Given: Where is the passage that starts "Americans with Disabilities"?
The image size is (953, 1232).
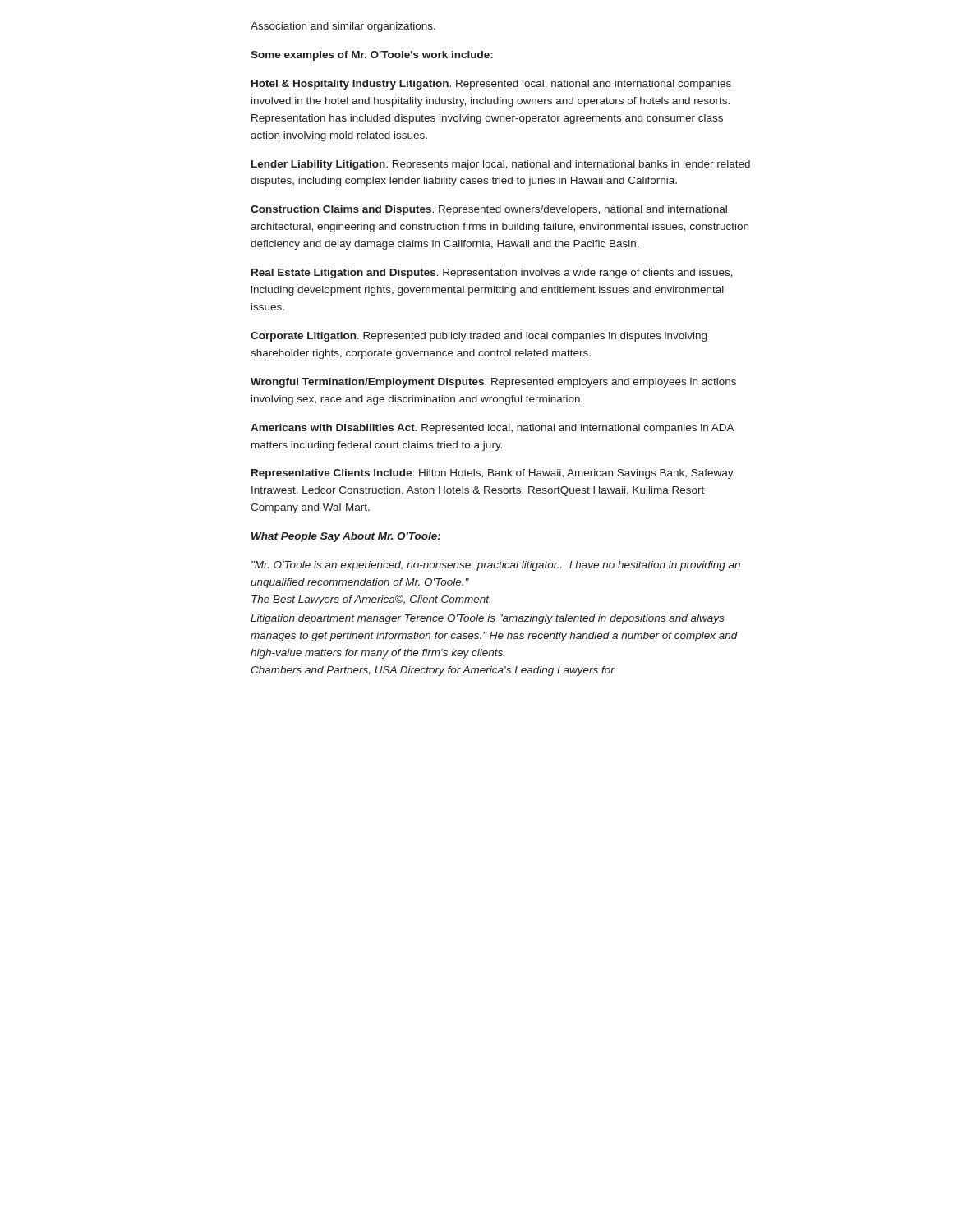Looking at the screenshot, I should (x=501, y=437).
